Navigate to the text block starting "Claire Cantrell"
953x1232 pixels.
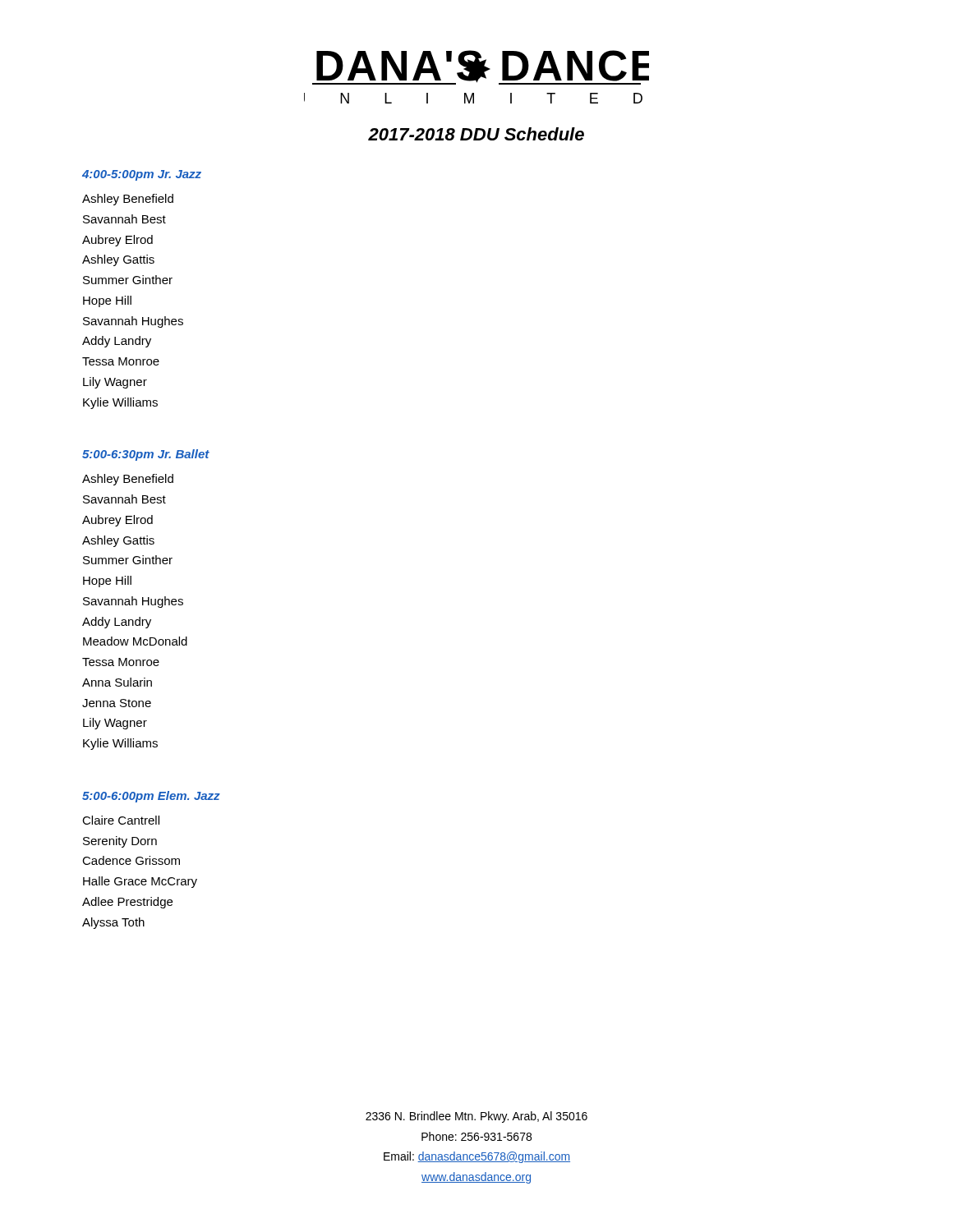pyautogui.click(x=121, y=820)
